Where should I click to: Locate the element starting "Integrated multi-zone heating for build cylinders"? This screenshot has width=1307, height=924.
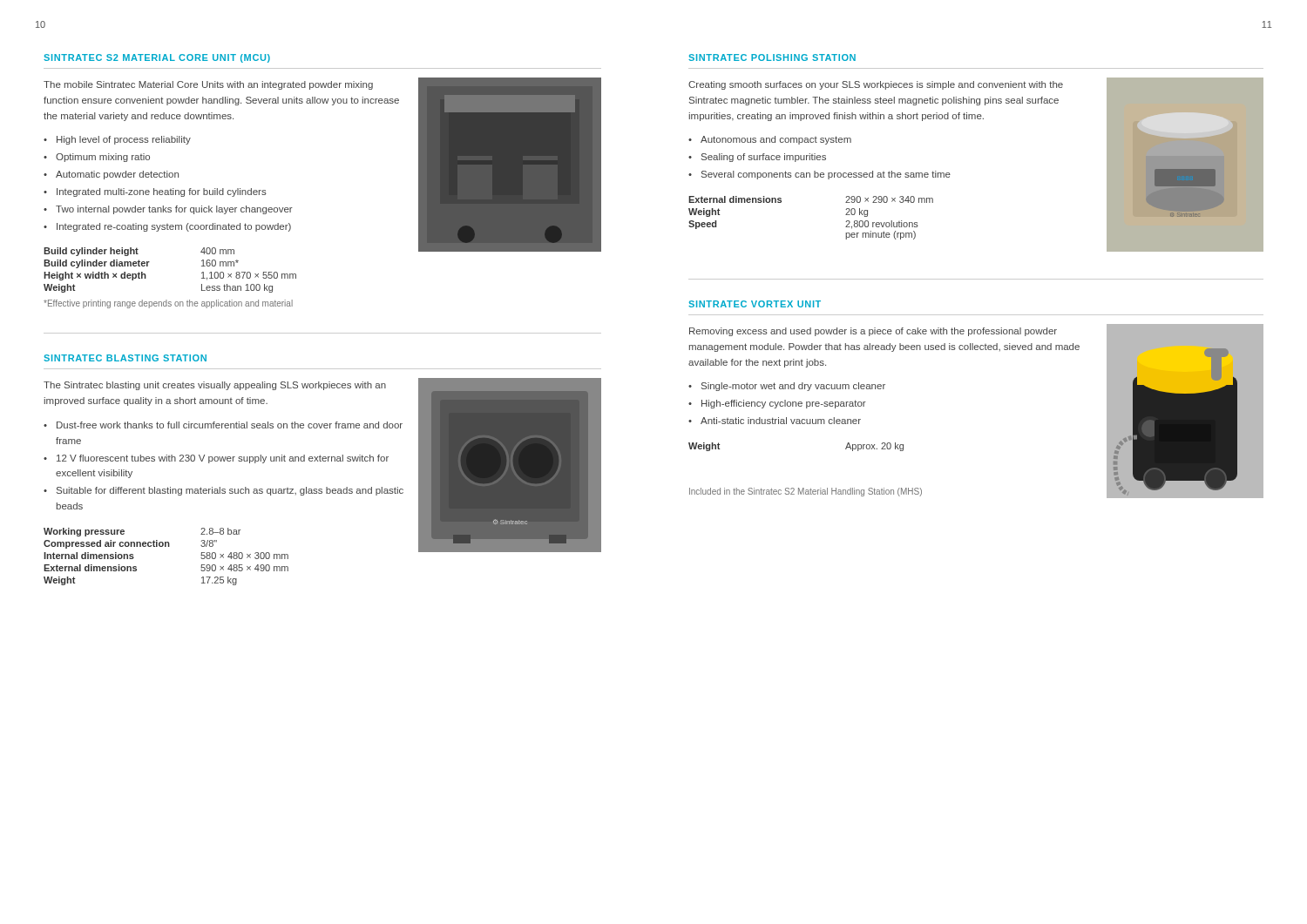161,191
